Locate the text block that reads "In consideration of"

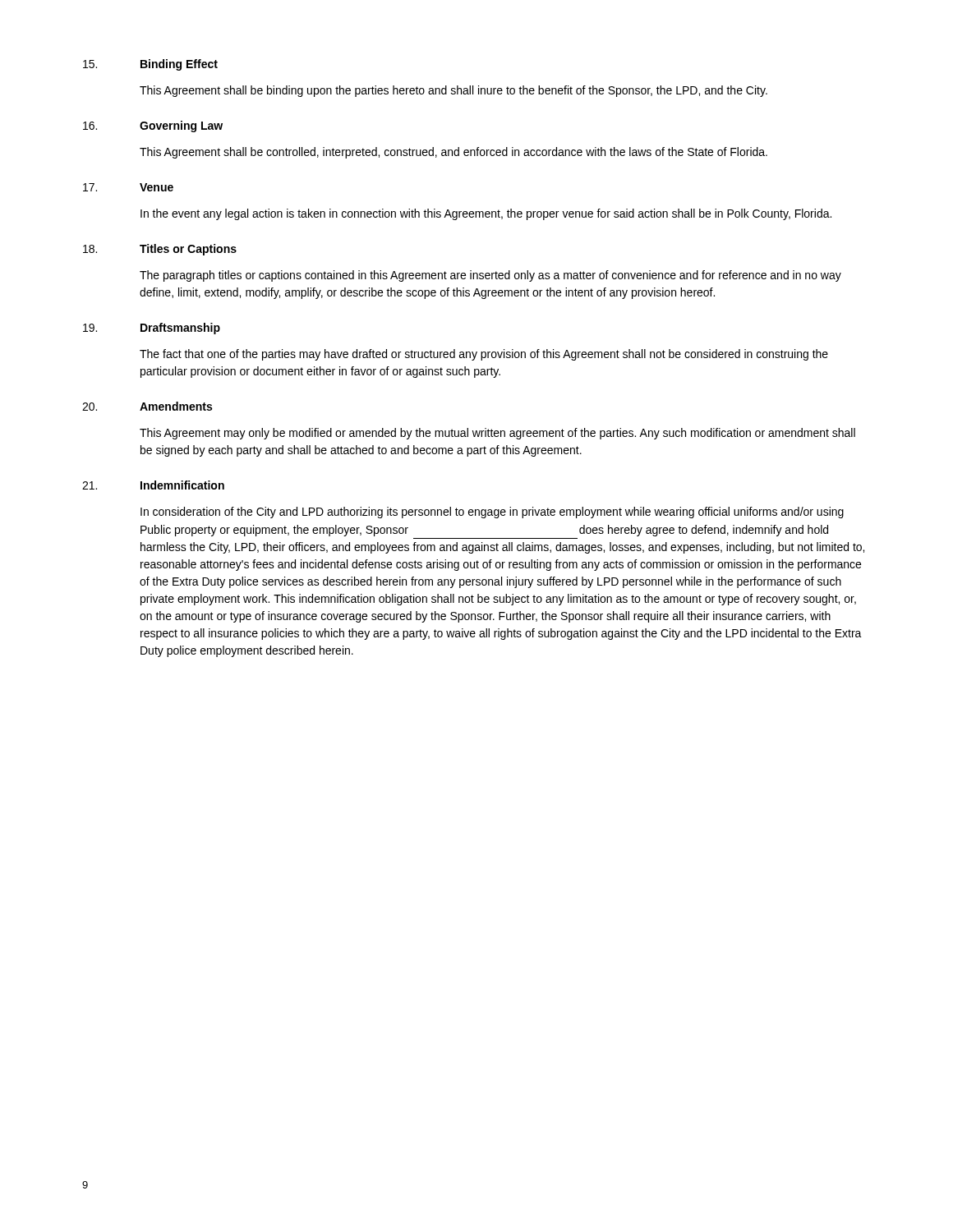click(x=503, y=581)
